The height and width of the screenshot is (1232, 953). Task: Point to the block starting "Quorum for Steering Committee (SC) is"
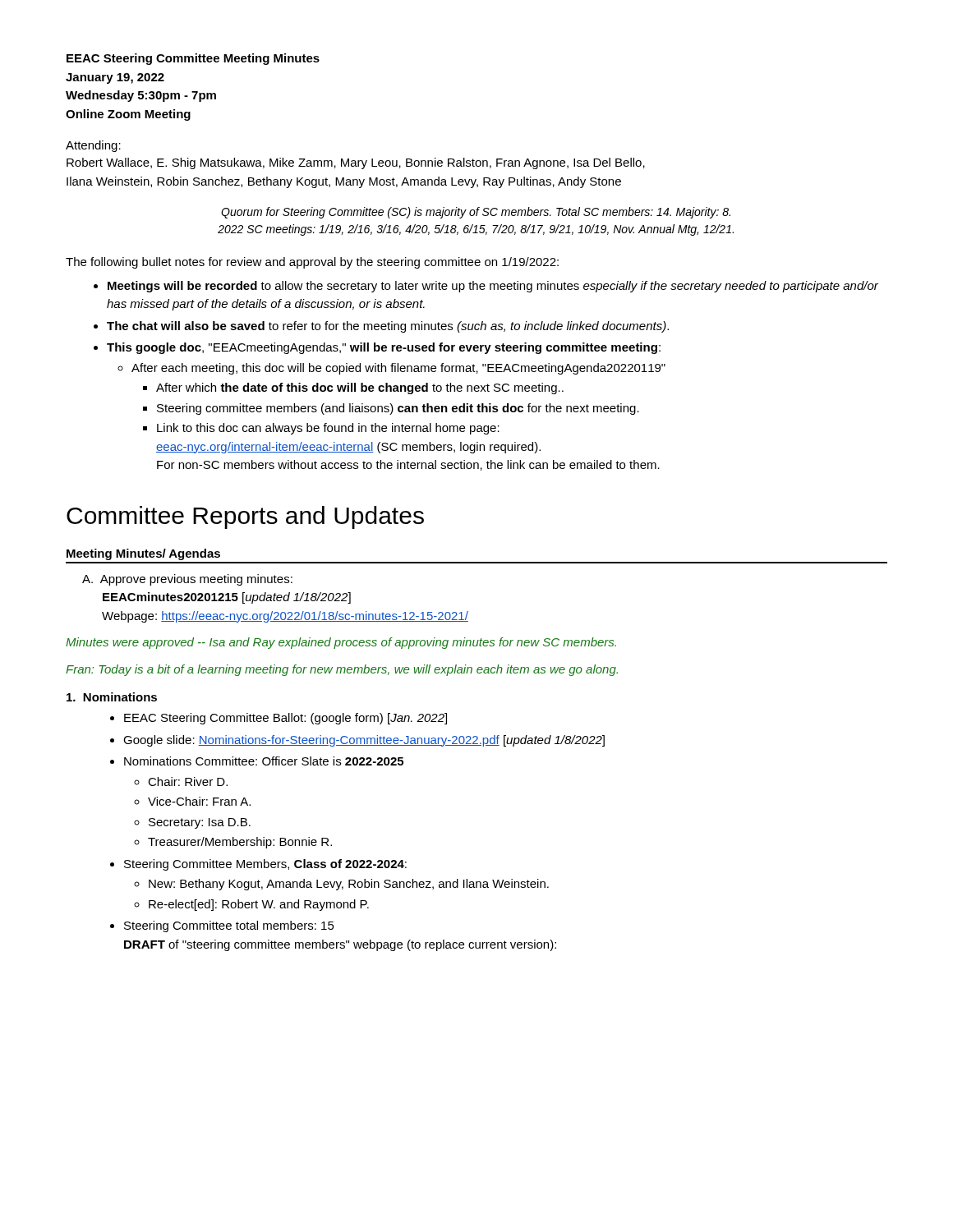point(476,221)
